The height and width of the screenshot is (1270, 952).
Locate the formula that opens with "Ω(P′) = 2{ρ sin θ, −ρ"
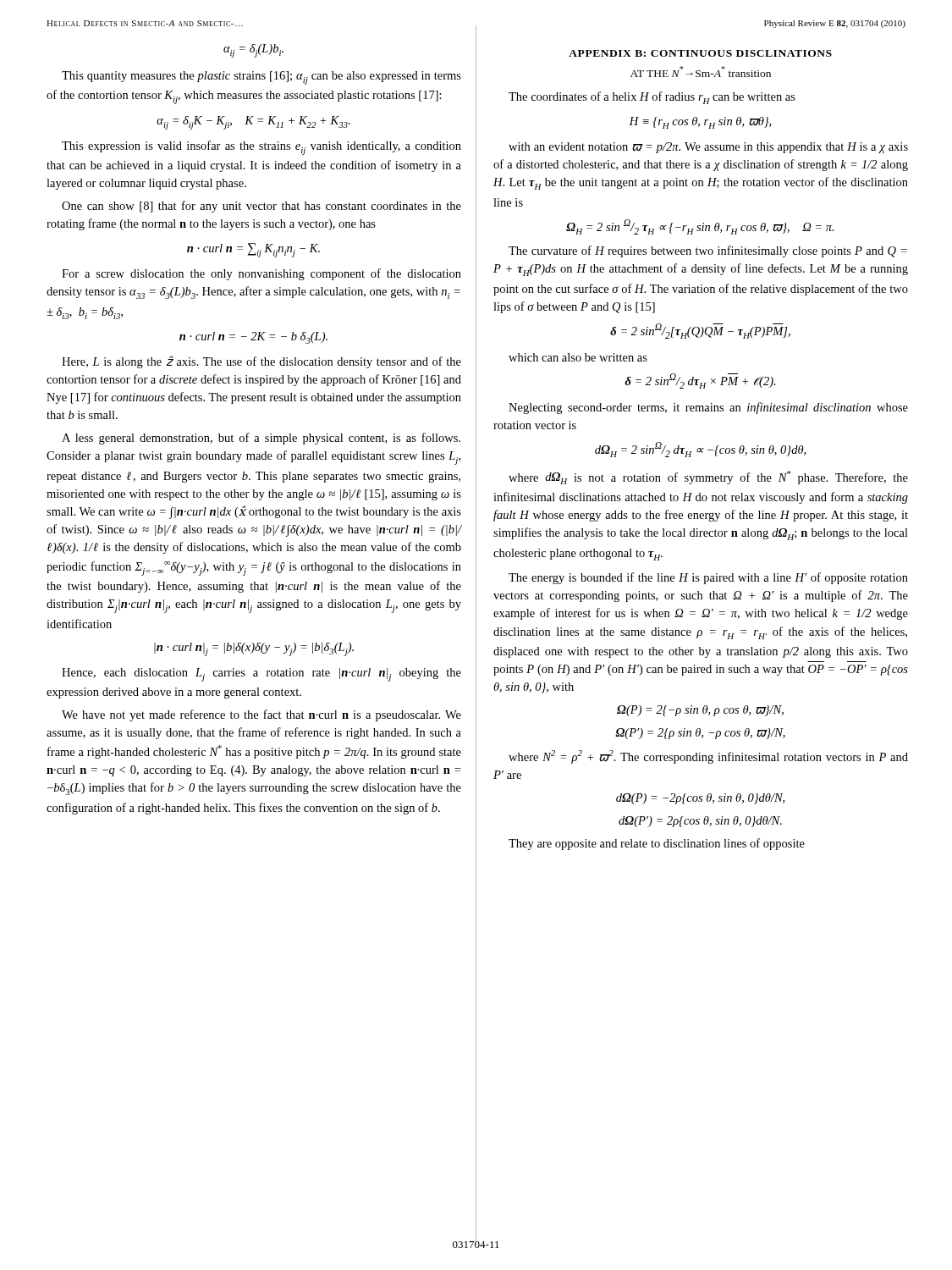(701, 733)
